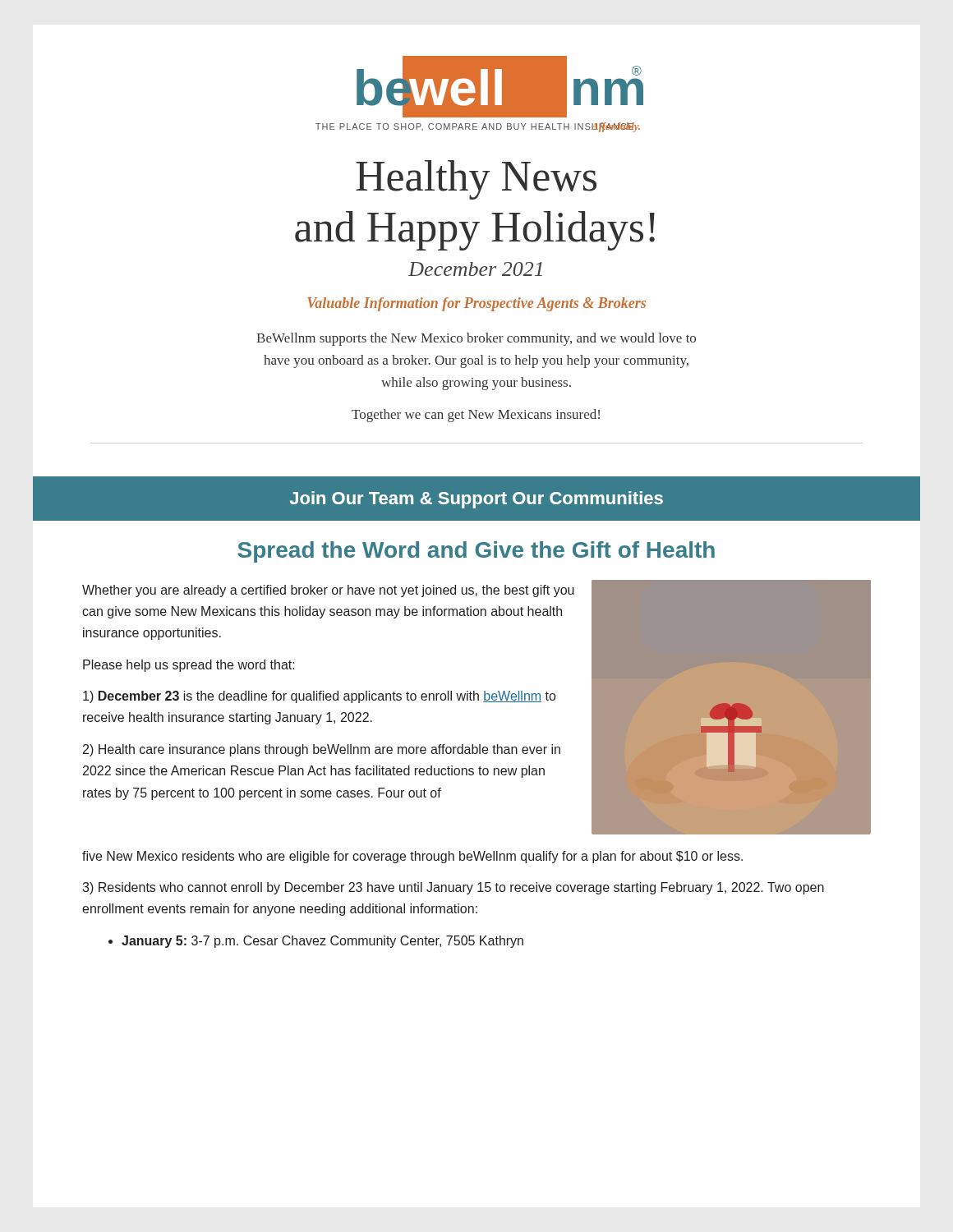Click on the element starting "Join Our Team & Support Our Communities"

tap(476, 498)
